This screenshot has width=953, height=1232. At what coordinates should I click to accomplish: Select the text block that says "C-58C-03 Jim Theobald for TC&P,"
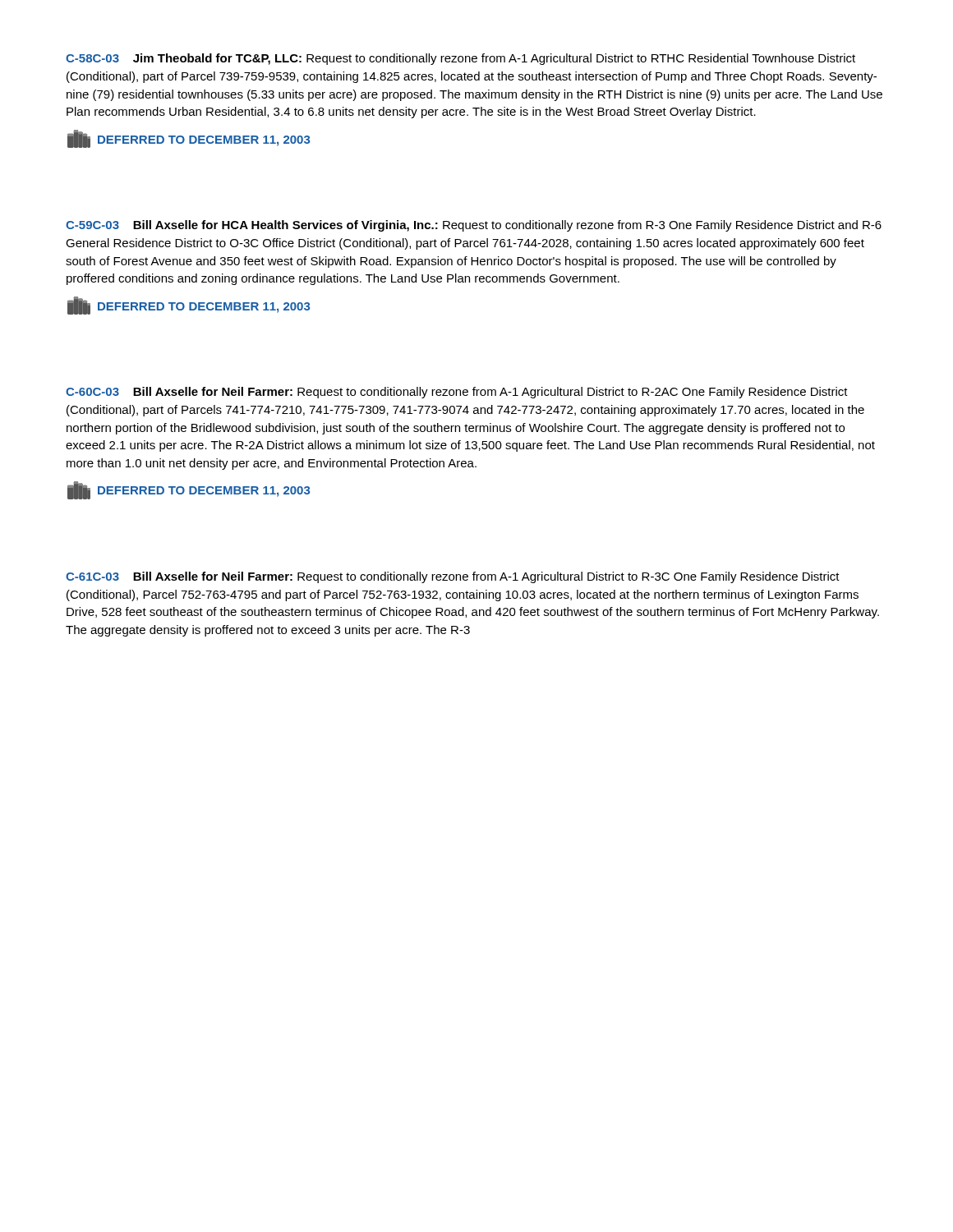point(476,100)
